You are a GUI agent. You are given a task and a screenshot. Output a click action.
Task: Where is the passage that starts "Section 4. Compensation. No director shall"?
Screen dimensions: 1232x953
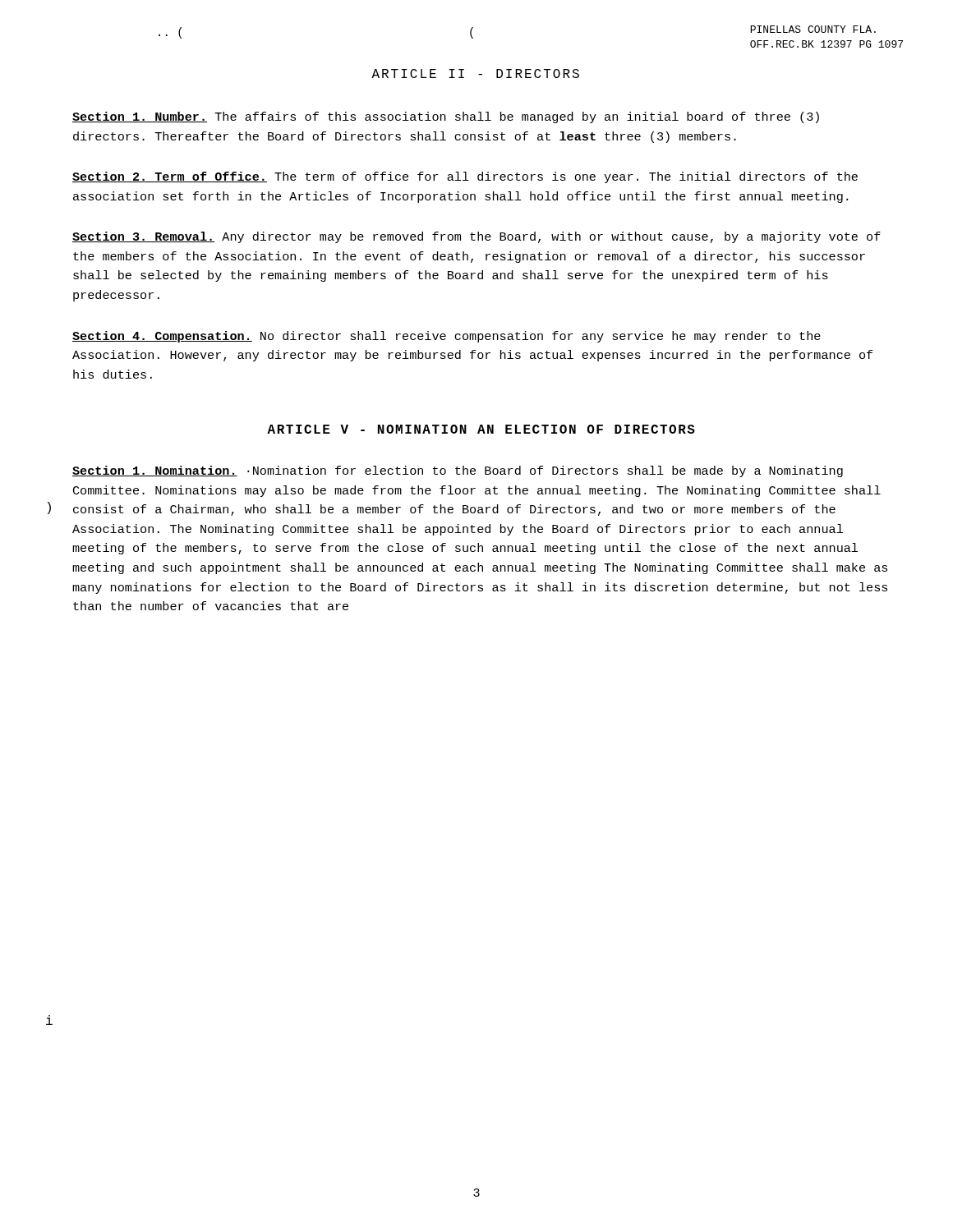[x=473, y=356]
